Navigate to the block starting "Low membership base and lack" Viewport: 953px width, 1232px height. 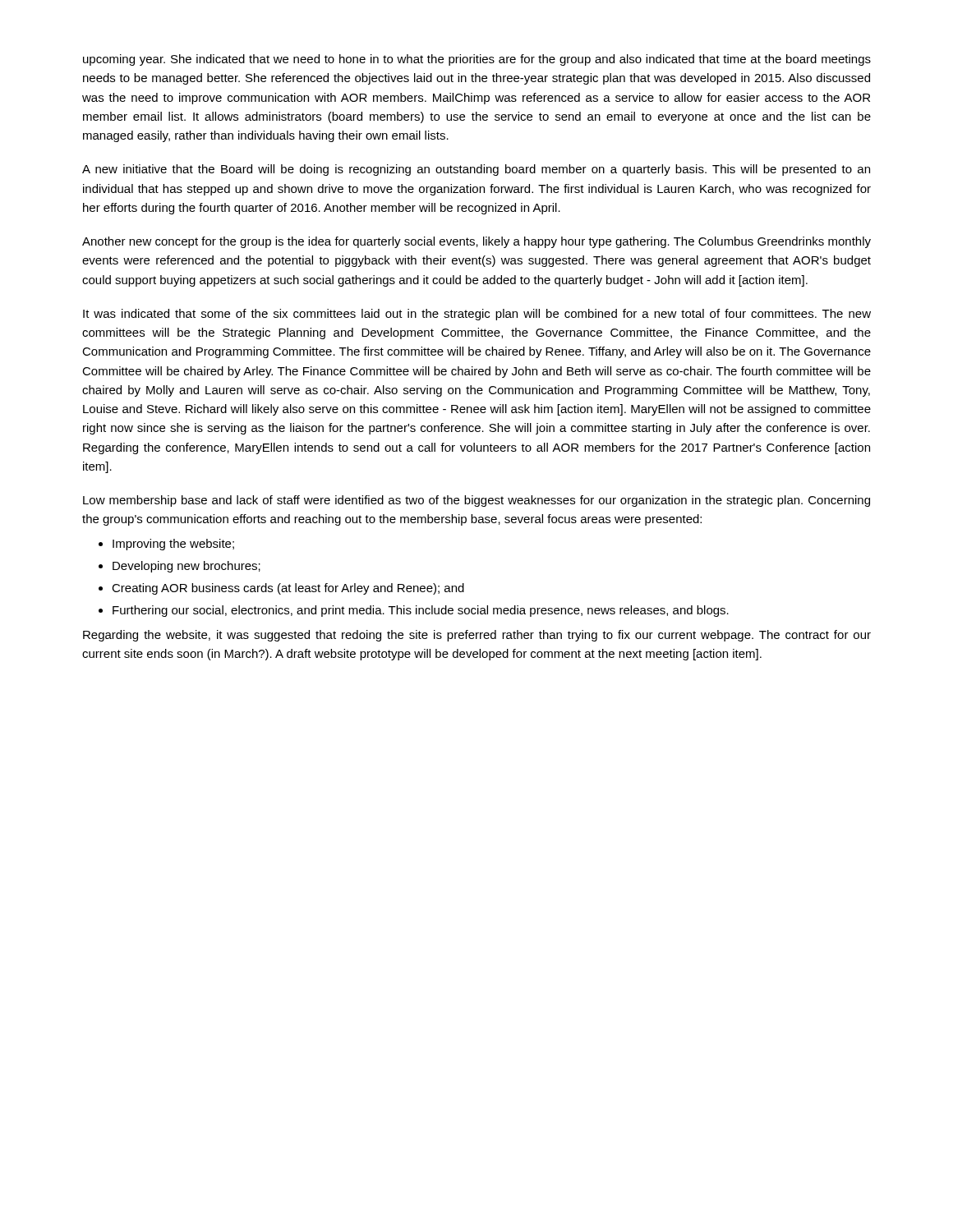point(476,509)
